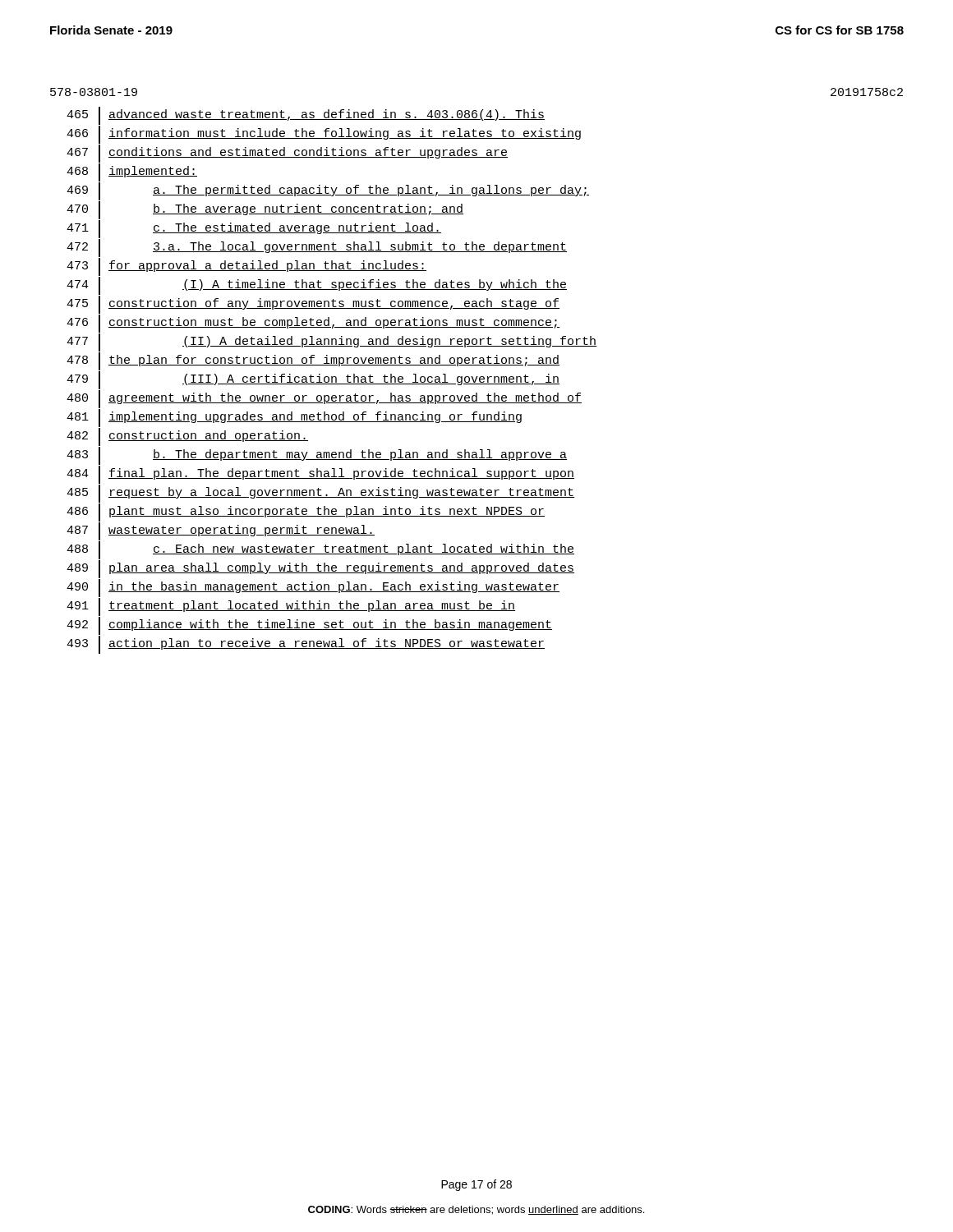953x1232 pixels.
Task: Locate the list item that says "465 advanced waste treatment, as defined in"
Action: [476, 116]
